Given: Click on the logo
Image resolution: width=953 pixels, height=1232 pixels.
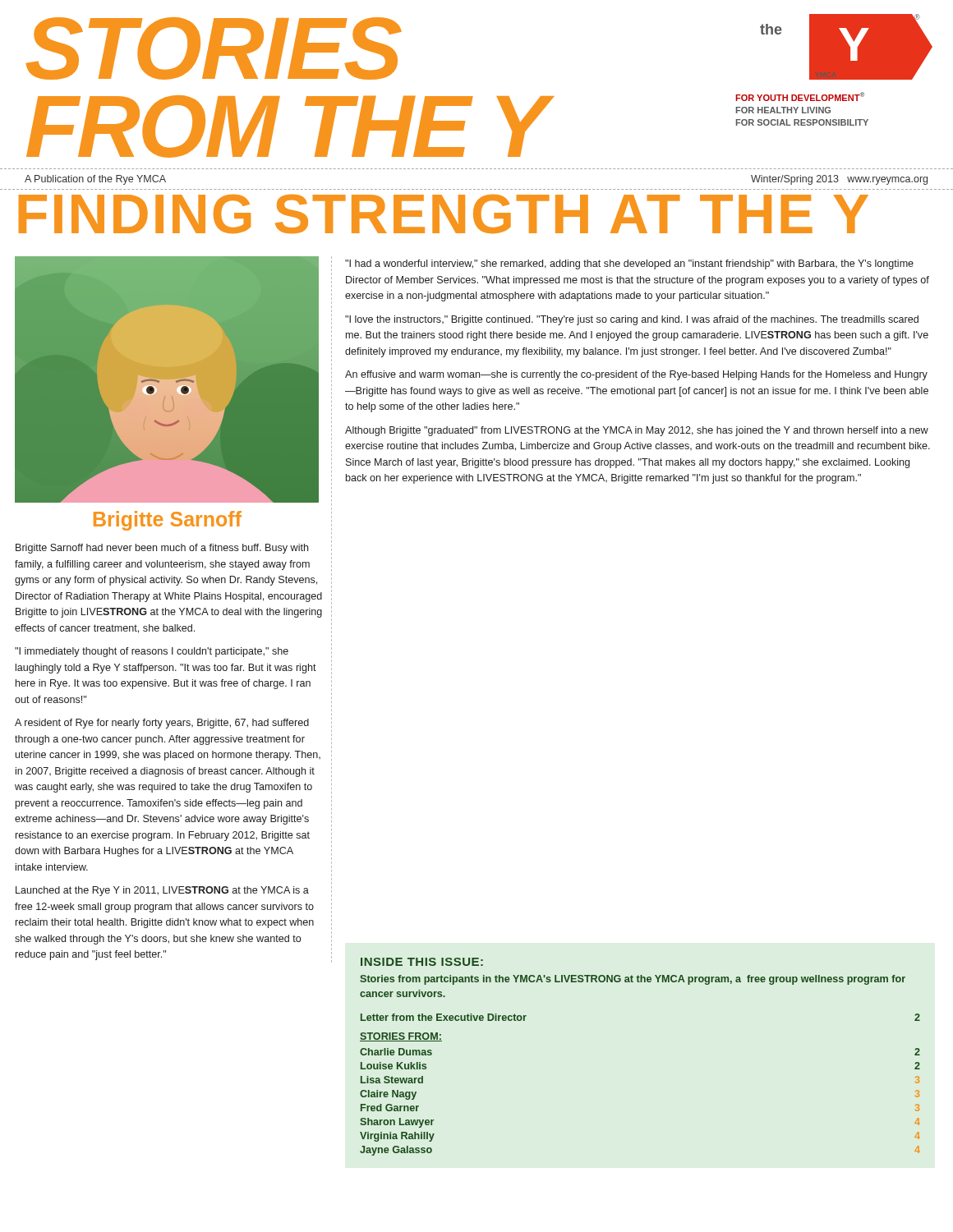Looking at the screenshot, I should 834,70.
